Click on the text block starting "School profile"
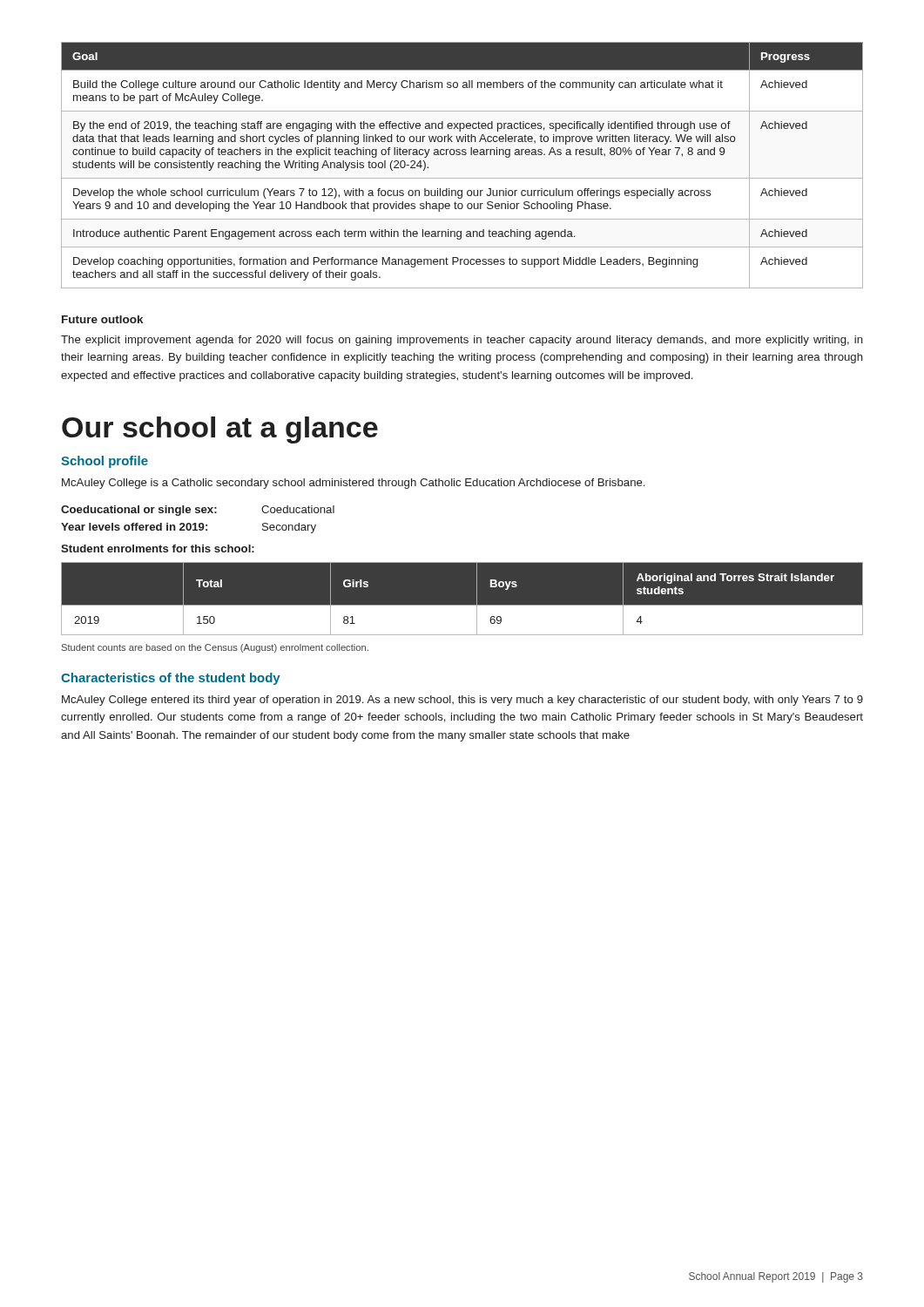Image resolution: width=924 pixels, height=1307 pixels. point(105,461)
